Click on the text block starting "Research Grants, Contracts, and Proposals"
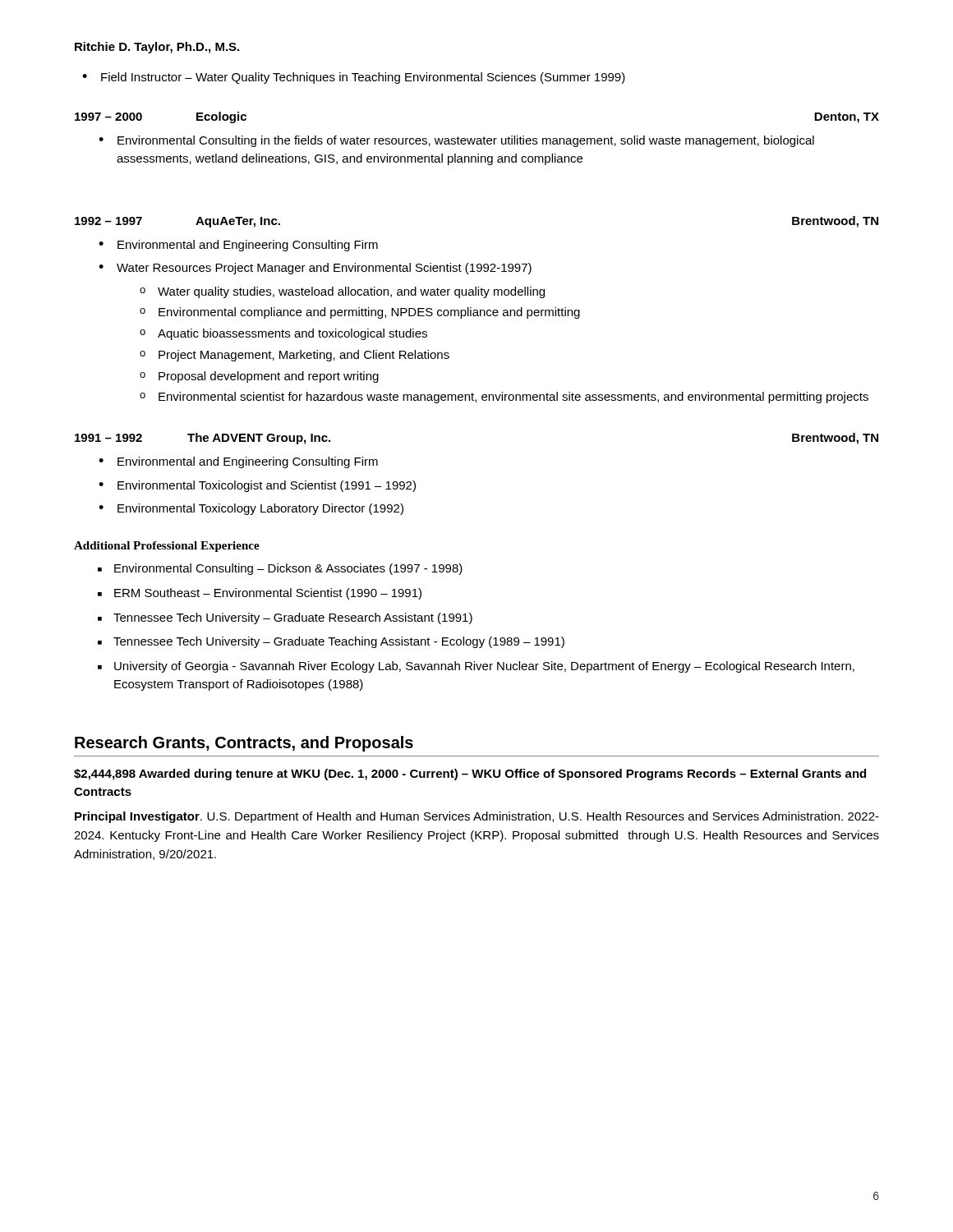Screen dimensions: 1232x953 click(x=244, y=742)
